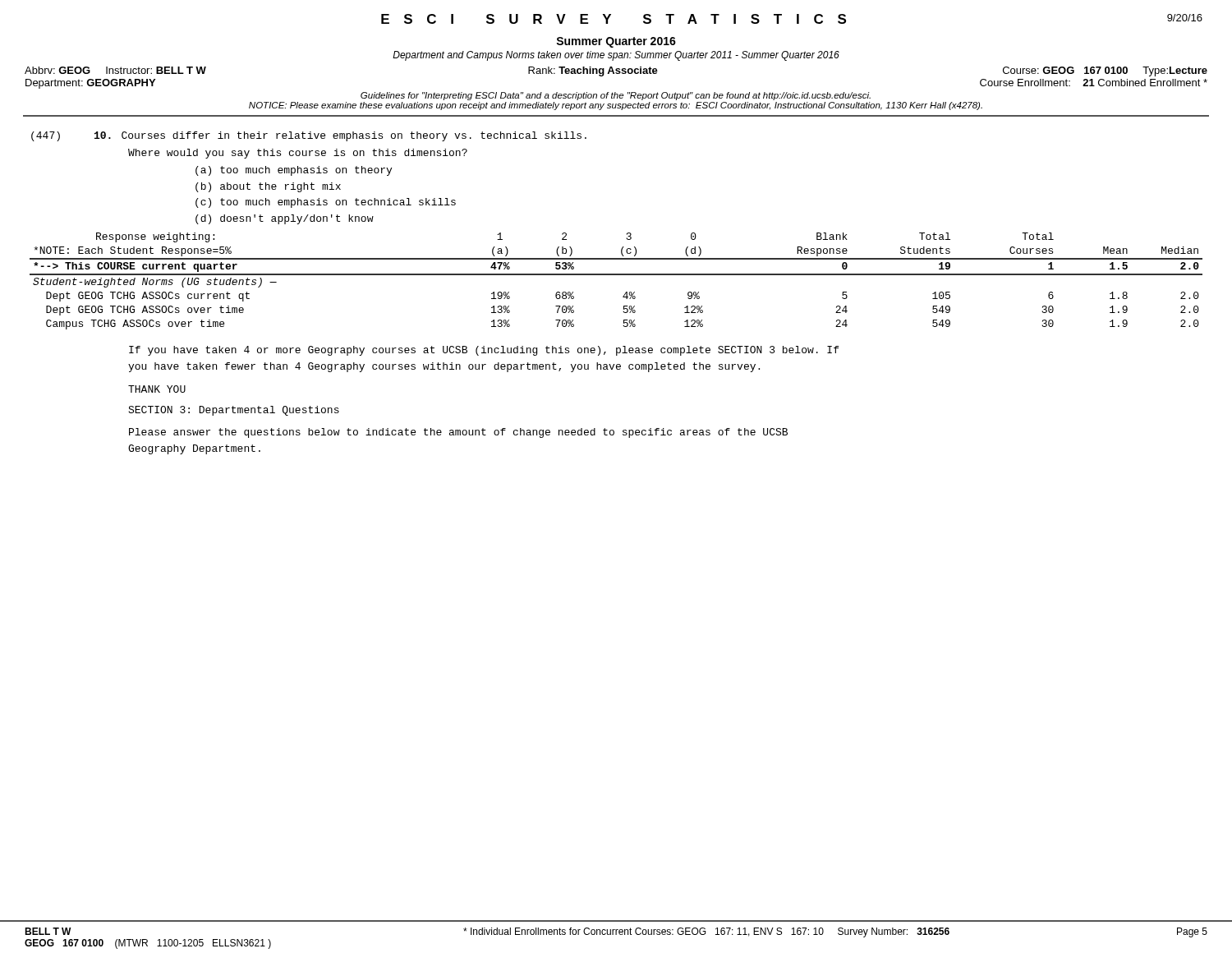This screenshot has width=1232, height=953.
Task: Locate the region starting "NOTICE: Please examine these evaluations upon receipt"
Action: pyautogui.click(x=616, y=105)
